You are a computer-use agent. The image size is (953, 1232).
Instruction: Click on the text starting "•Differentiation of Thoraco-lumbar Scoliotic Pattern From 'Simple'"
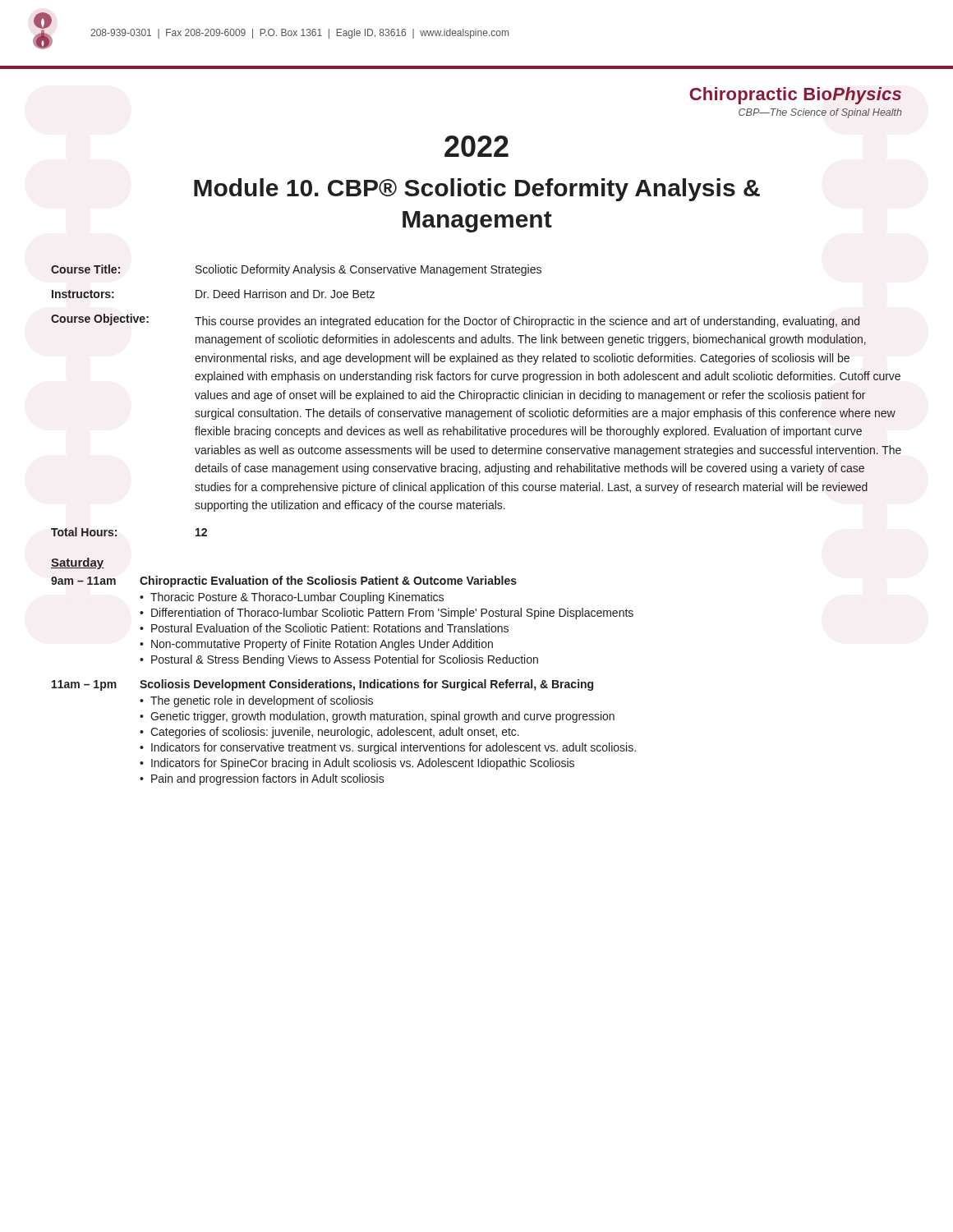coord(387,613)
